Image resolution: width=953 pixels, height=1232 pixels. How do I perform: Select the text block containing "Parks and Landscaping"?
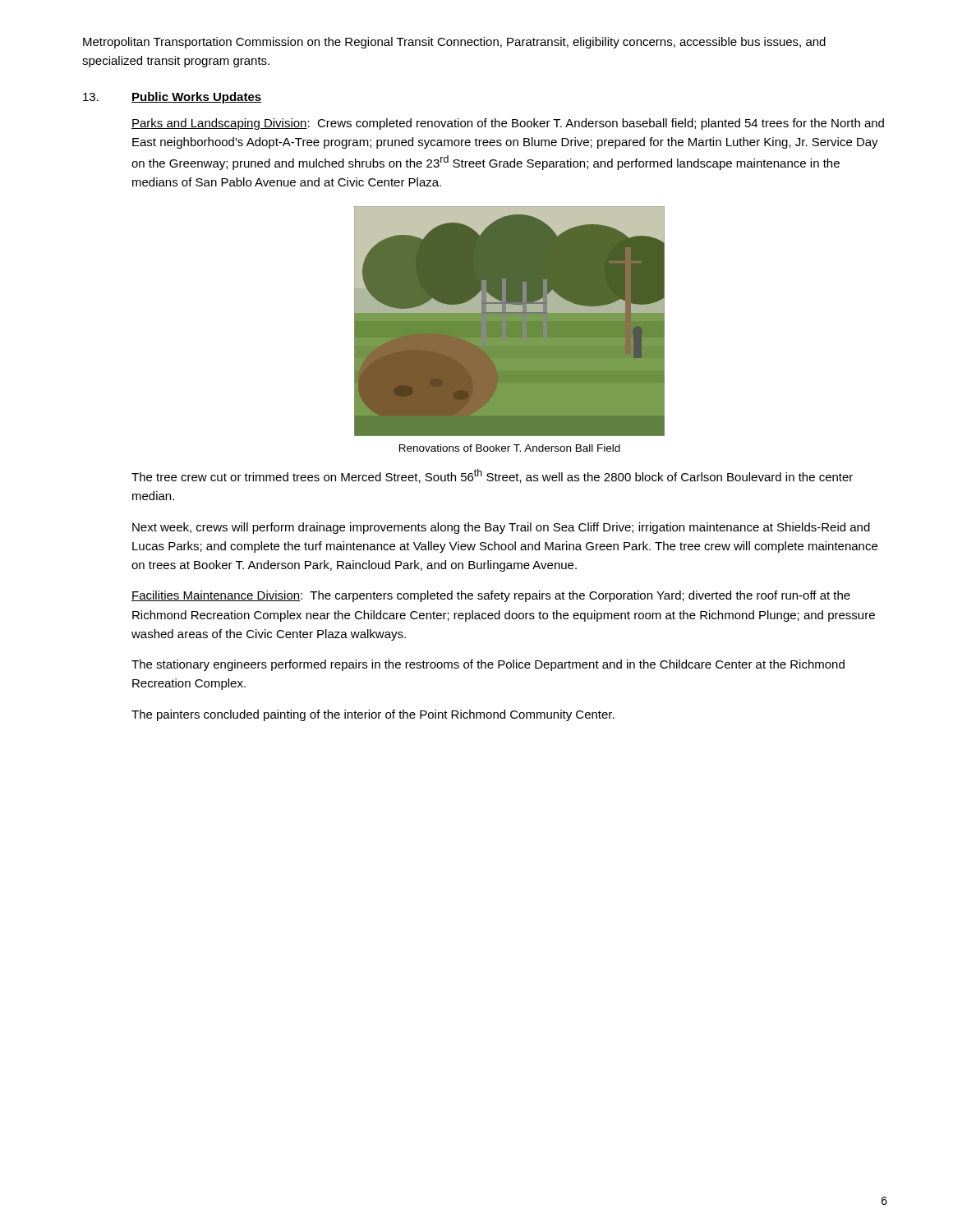(x=508, y=152)
